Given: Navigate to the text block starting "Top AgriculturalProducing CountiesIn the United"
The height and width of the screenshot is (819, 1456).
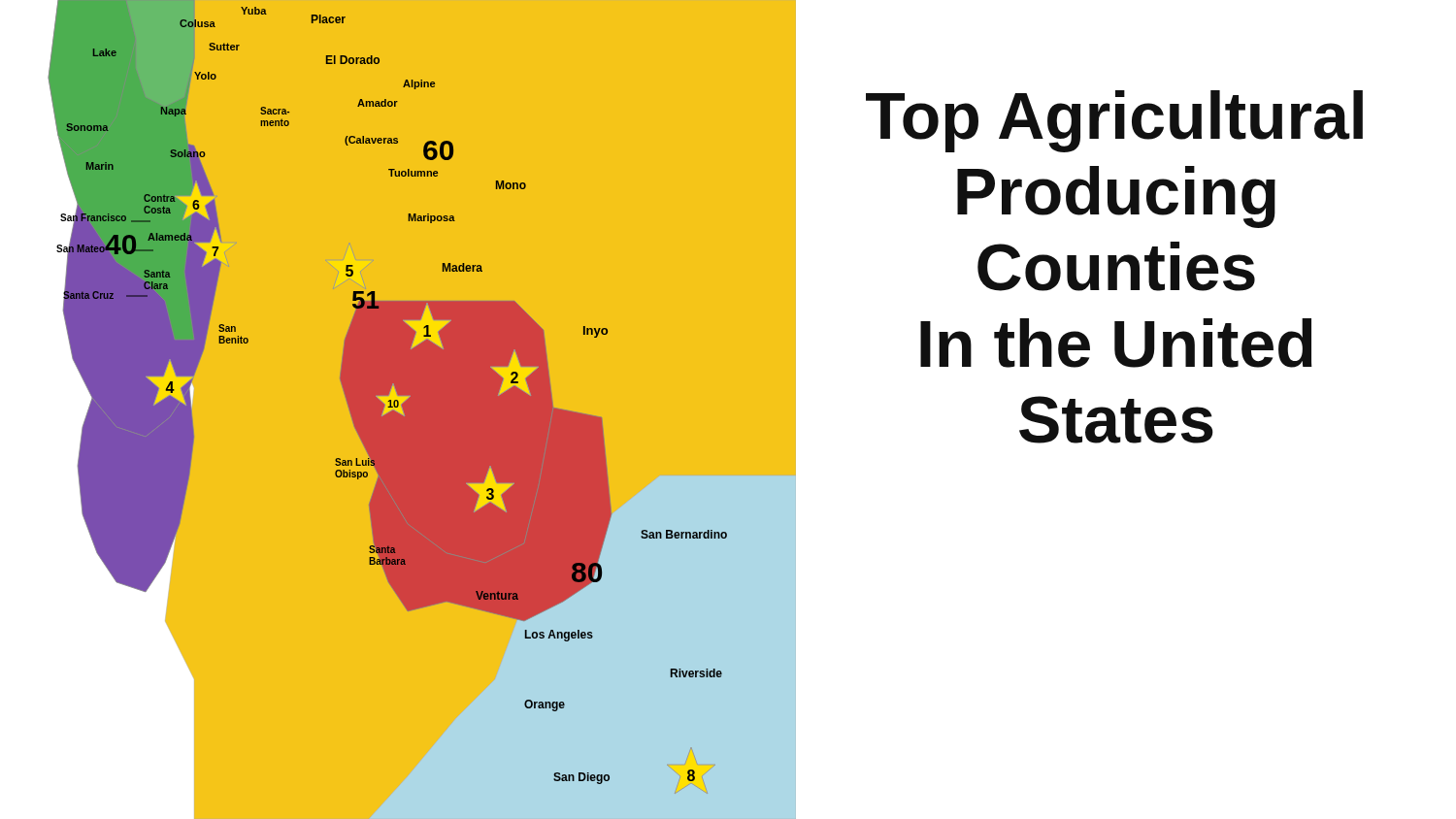Looking at the screenshot, I should click(1116, 267).
